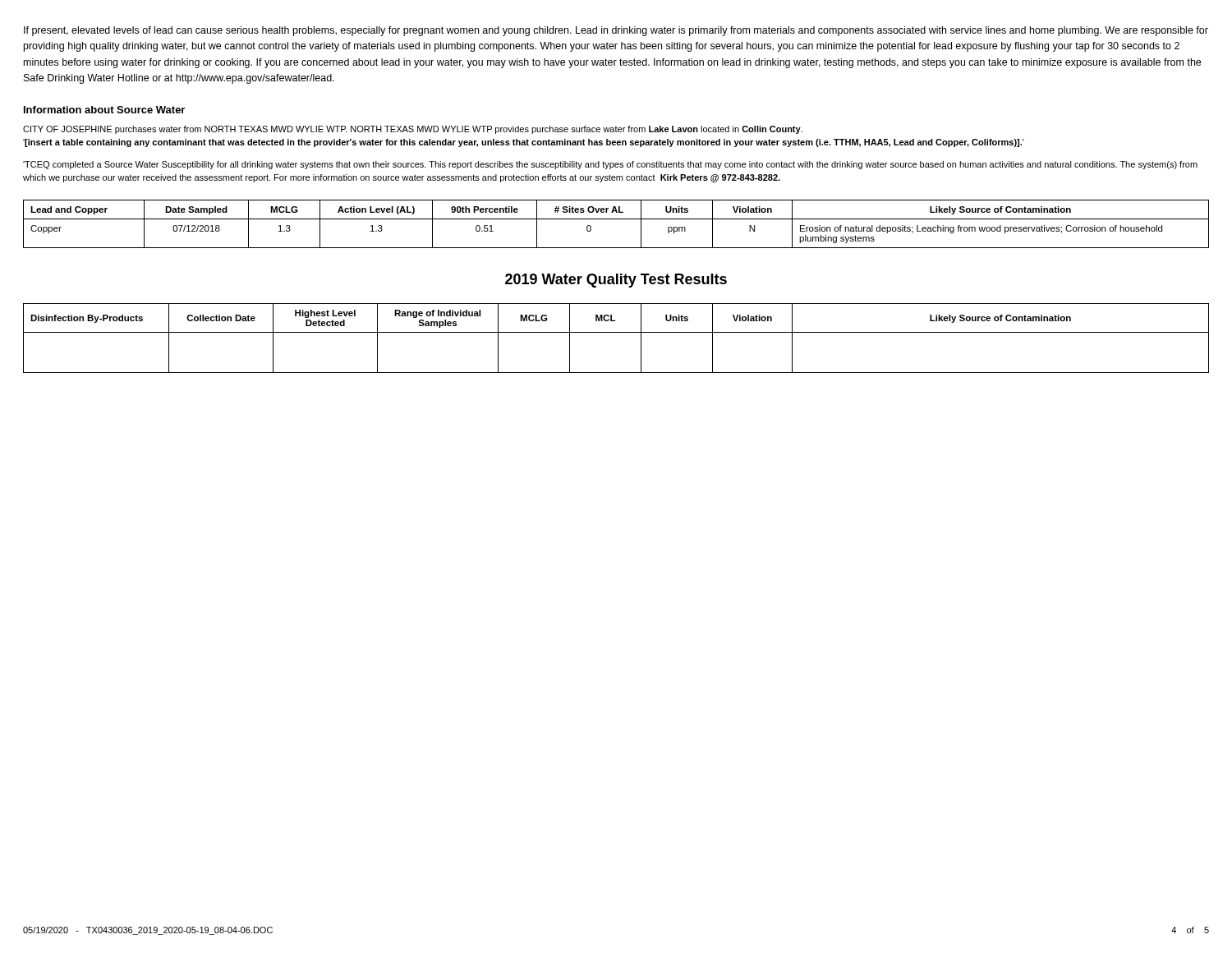Locate the table with the text "Erosion of natural deposits;"
The width and height of the screenshot is (1232, 953).
[x=616, y=223]
